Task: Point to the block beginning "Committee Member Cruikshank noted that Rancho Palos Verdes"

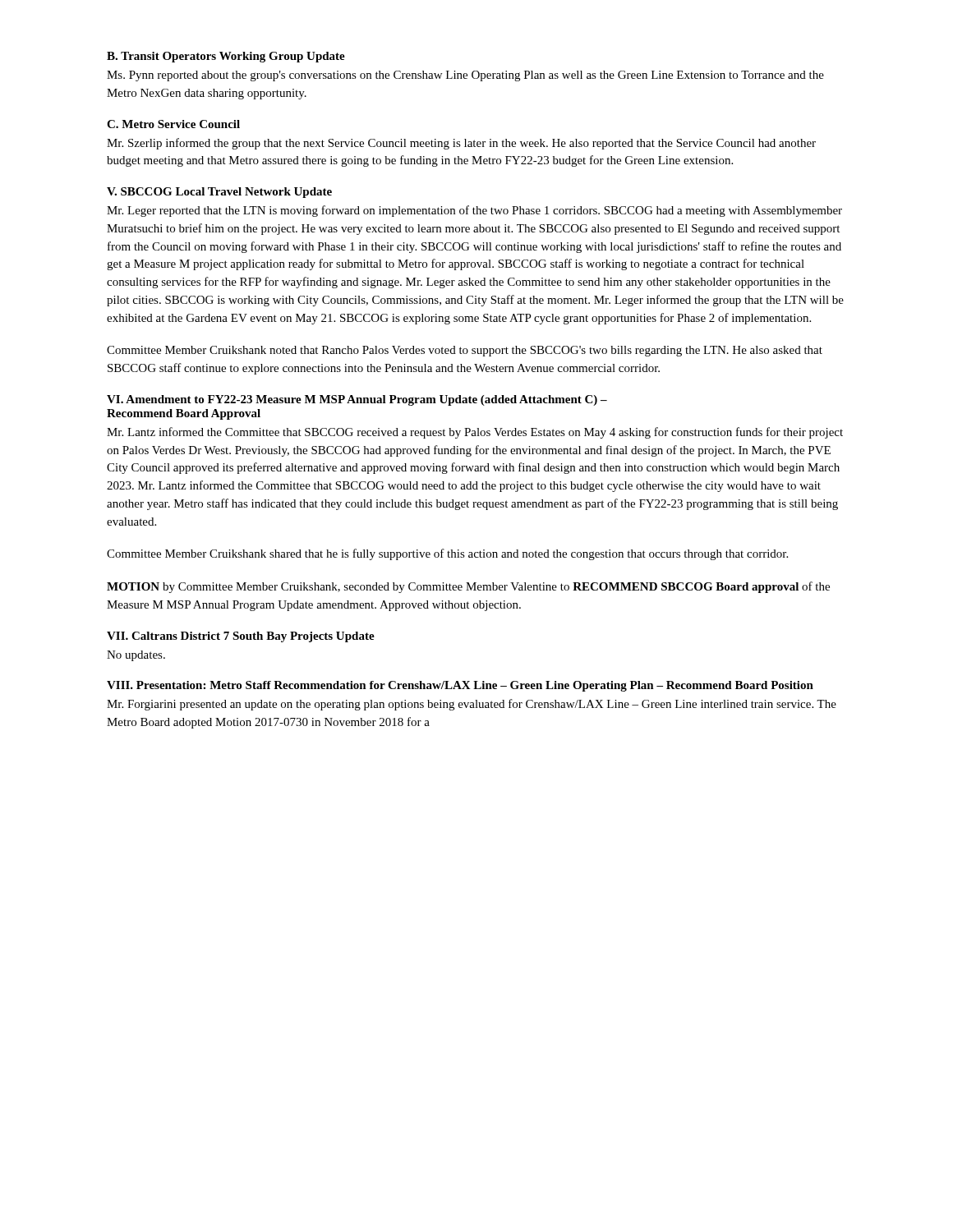Action: point(465,359)
